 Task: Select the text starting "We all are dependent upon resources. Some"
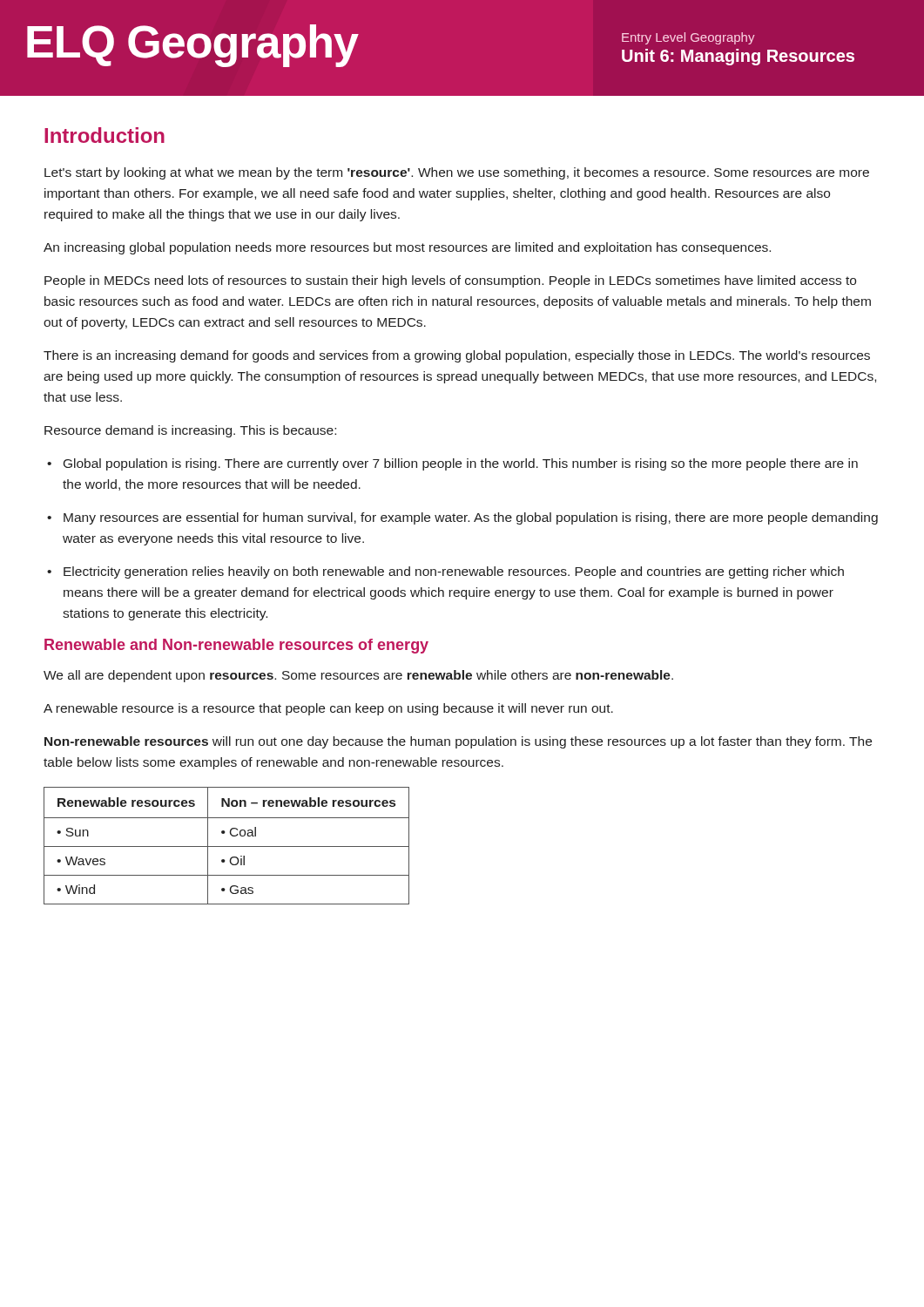point(462,676)
